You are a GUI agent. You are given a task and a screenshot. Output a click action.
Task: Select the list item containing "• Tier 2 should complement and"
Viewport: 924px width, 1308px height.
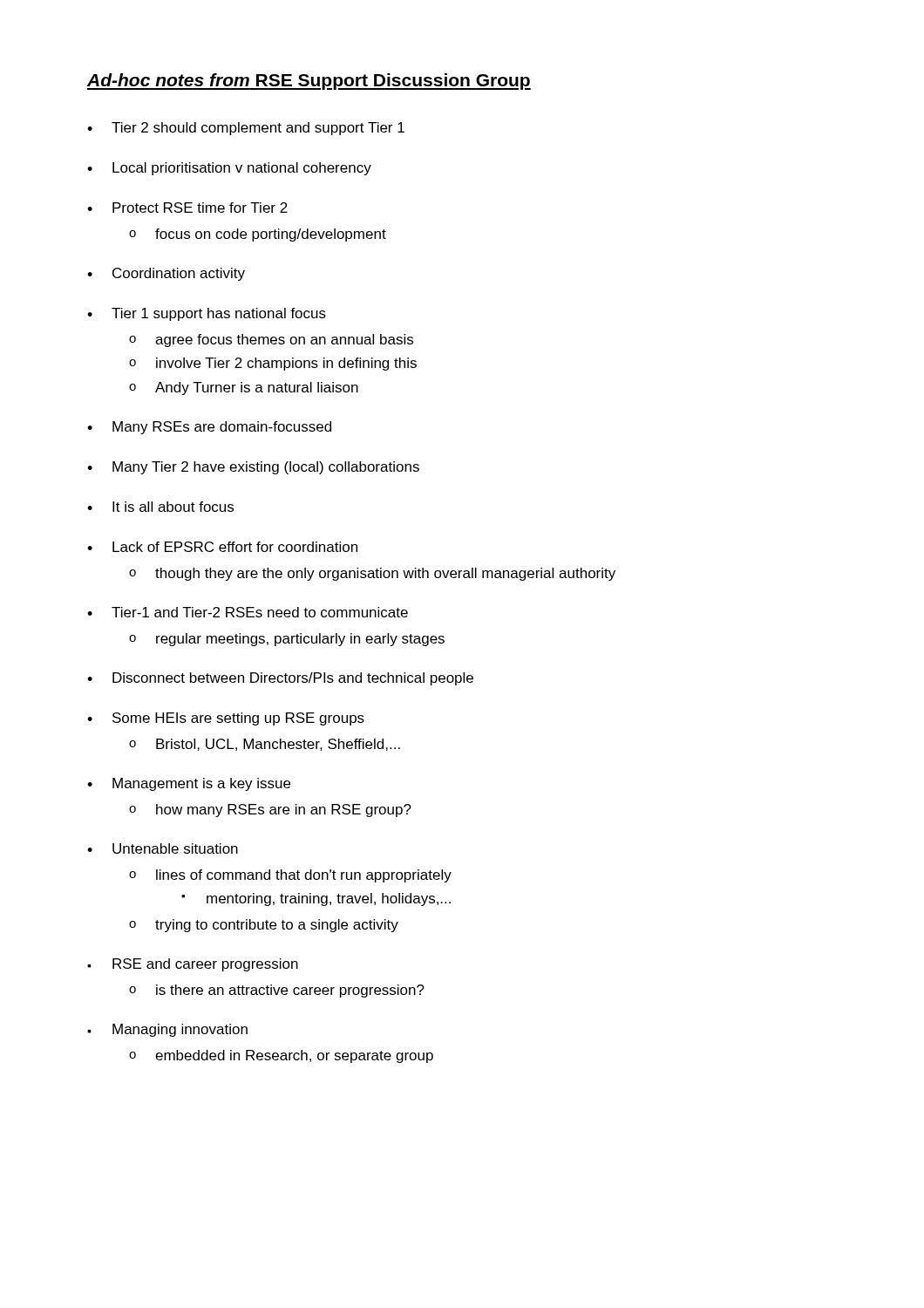point(246,129)
